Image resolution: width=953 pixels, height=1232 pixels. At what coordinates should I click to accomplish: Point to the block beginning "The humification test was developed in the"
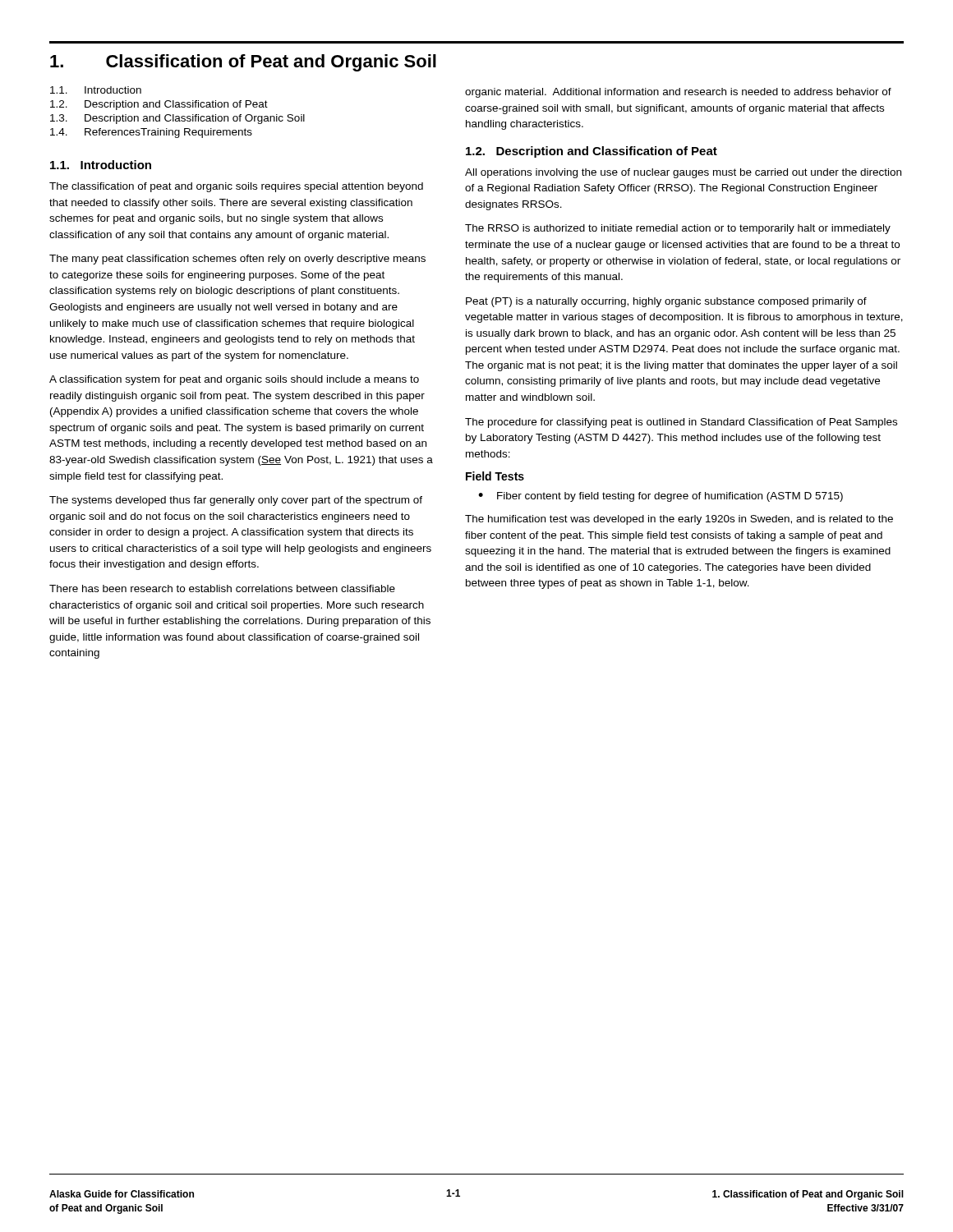point(684,551)
